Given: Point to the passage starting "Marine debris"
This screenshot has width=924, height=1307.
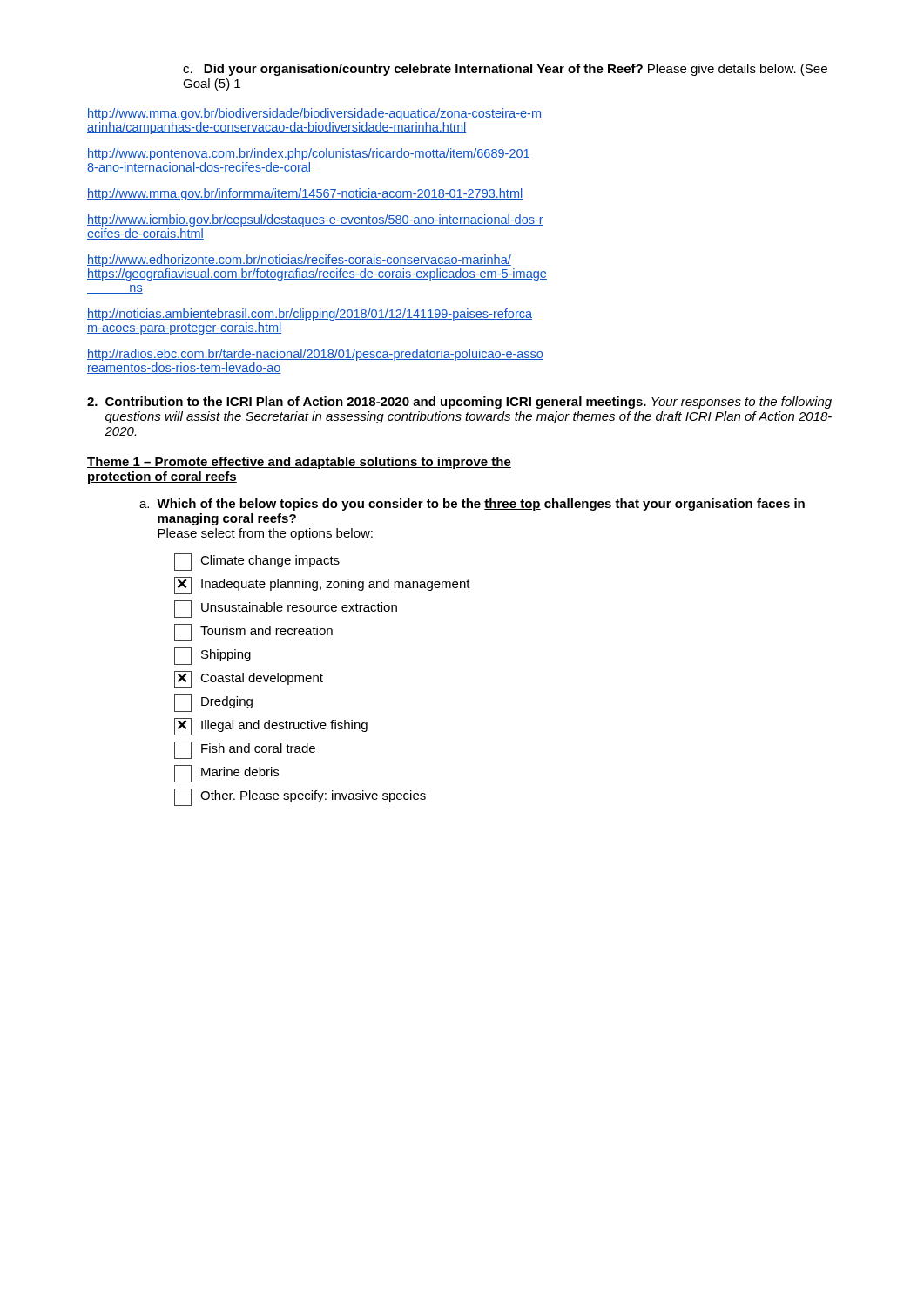Looking at the screenshot, I should pyautogui.click(x=227, y=773).
